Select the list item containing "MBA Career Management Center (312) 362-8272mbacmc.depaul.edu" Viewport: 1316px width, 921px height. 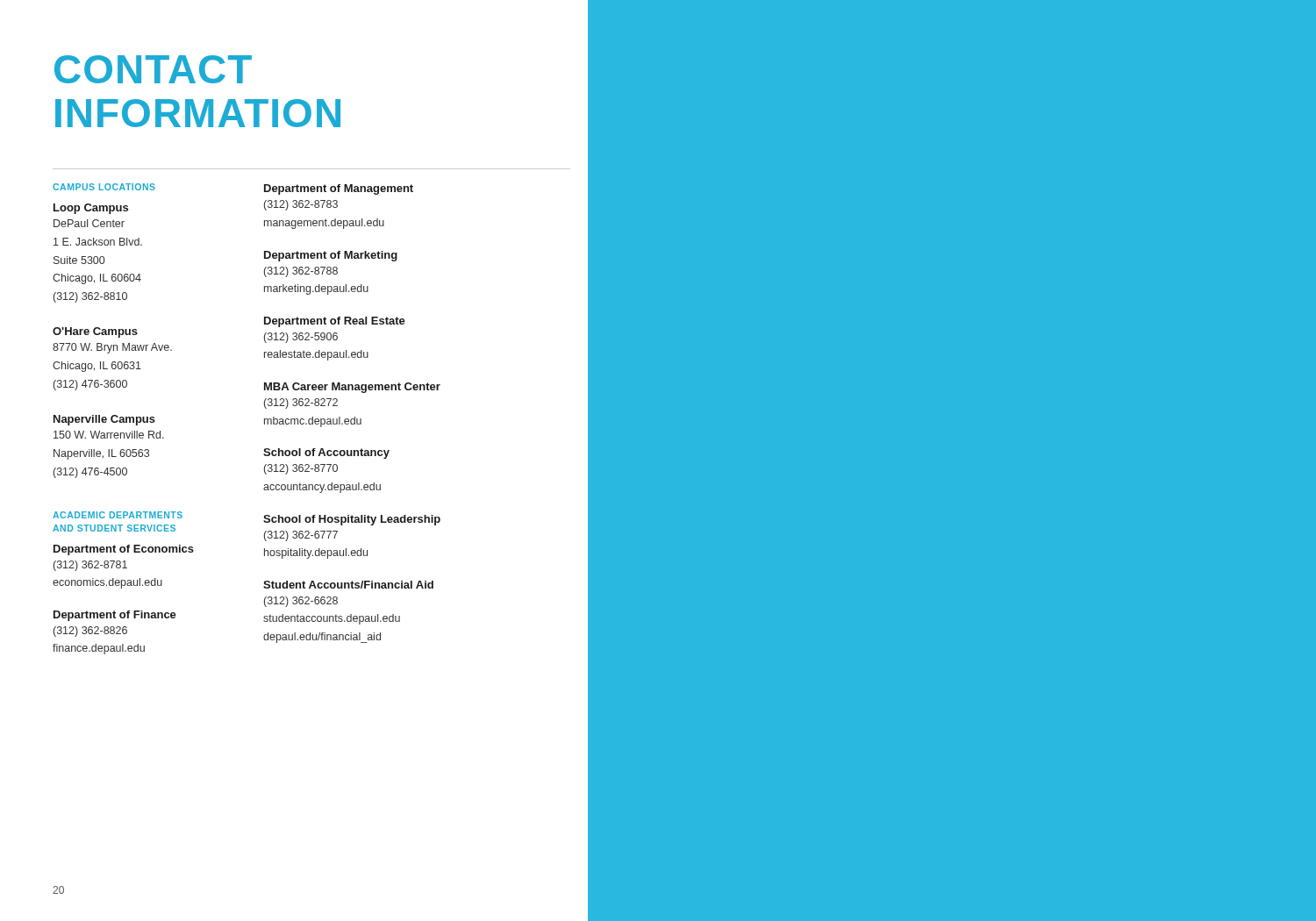pos(352,388)
